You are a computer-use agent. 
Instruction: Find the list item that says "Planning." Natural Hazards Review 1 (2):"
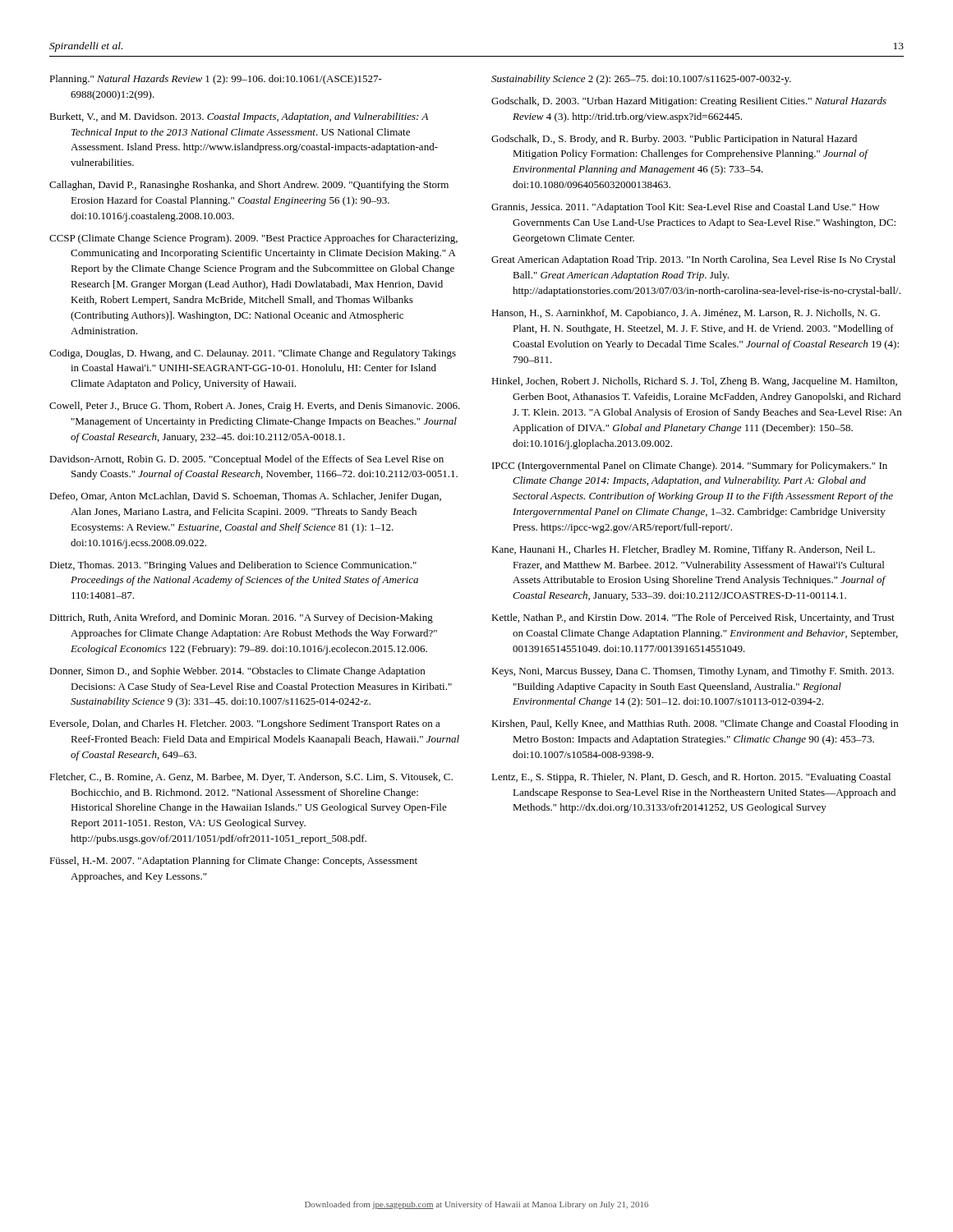coord(216,86)
